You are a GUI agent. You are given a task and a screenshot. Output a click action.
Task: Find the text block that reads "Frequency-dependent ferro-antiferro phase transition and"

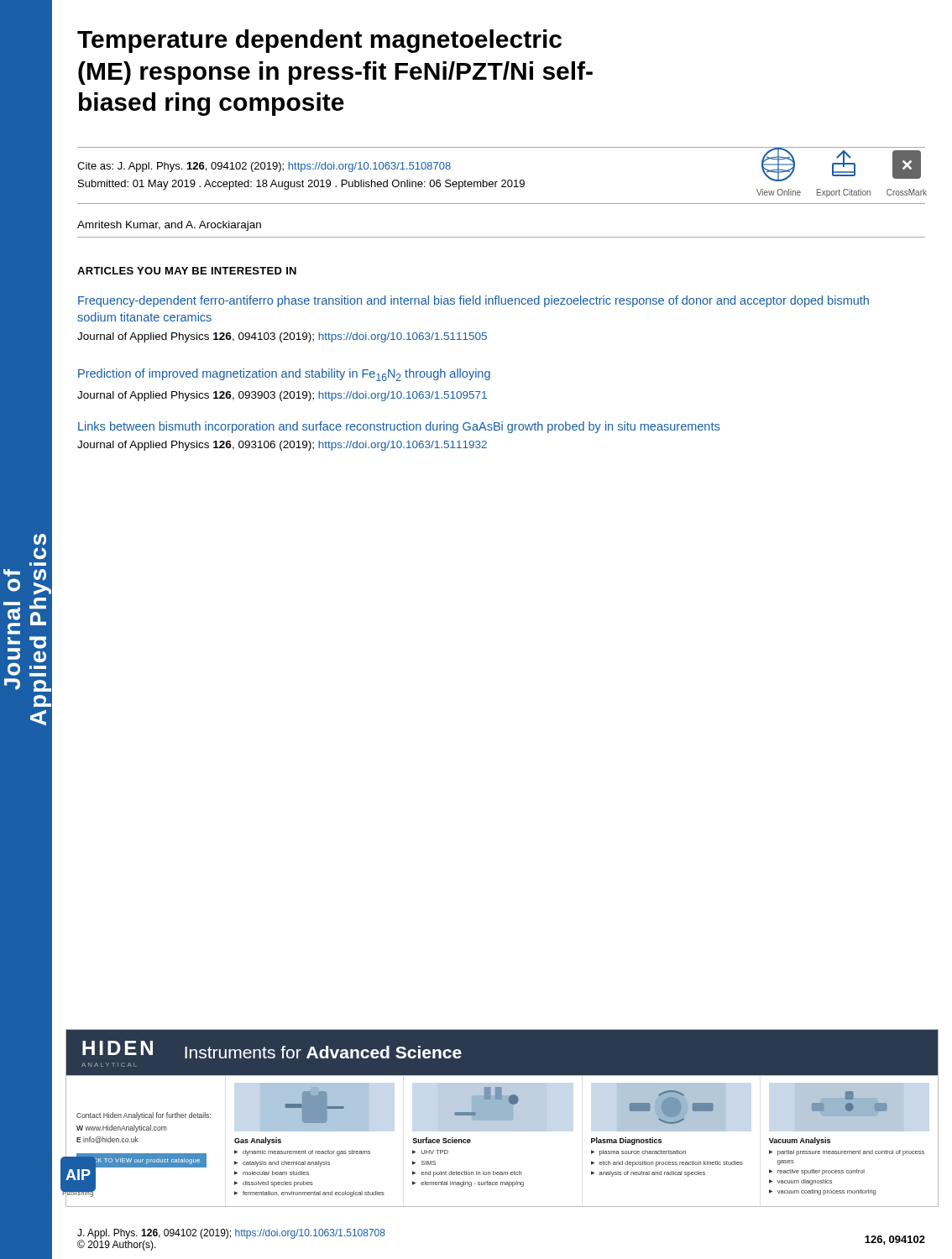click(473, 301)
